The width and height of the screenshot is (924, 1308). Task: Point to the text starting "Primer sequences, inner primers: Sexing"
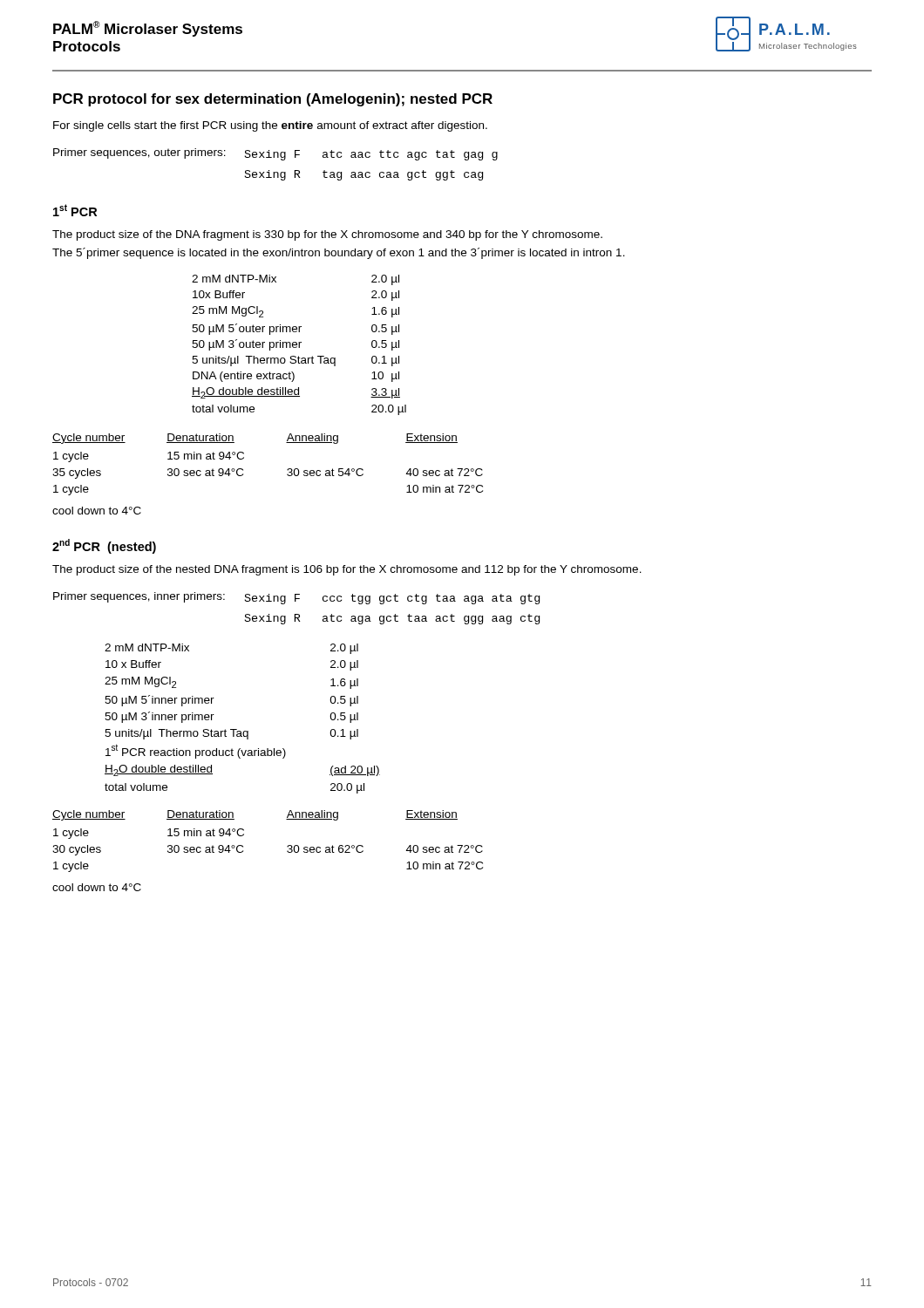coord(297,609)
